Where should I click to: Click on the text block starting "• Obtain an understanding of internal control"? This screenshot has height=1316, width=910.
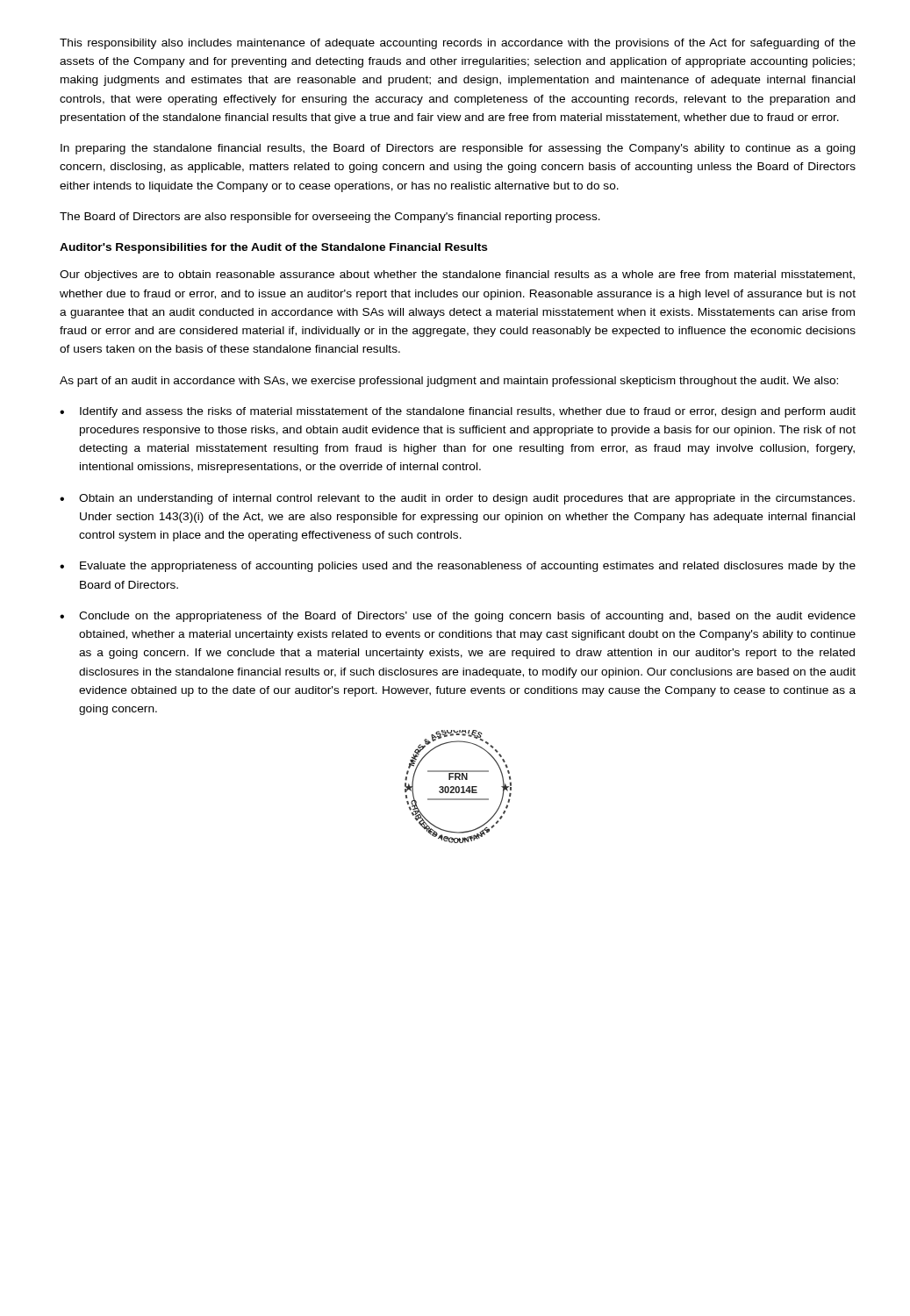[x=458, y=516]
